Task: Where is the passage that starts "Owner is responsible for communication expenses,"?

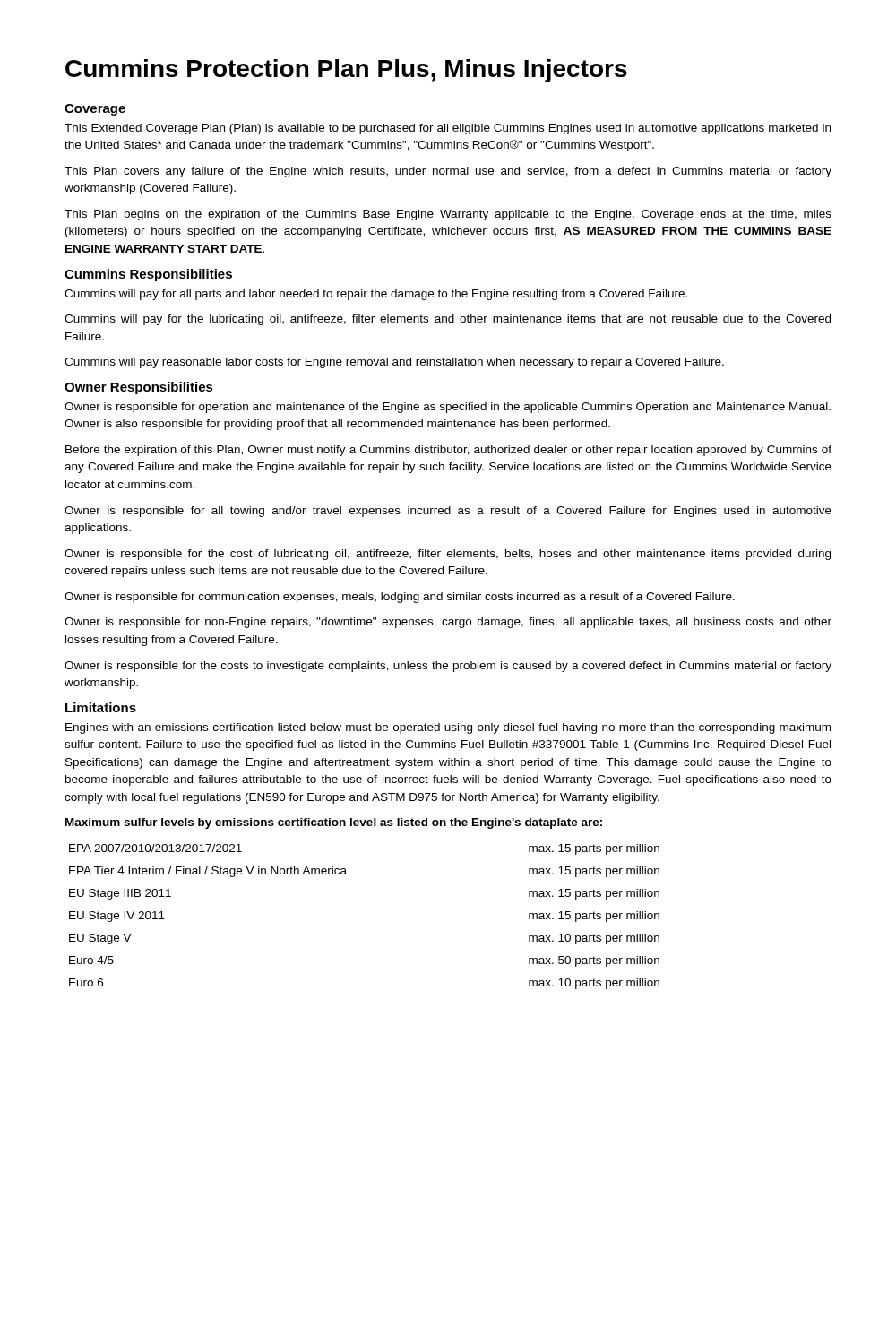Action: tap(448, 596)
